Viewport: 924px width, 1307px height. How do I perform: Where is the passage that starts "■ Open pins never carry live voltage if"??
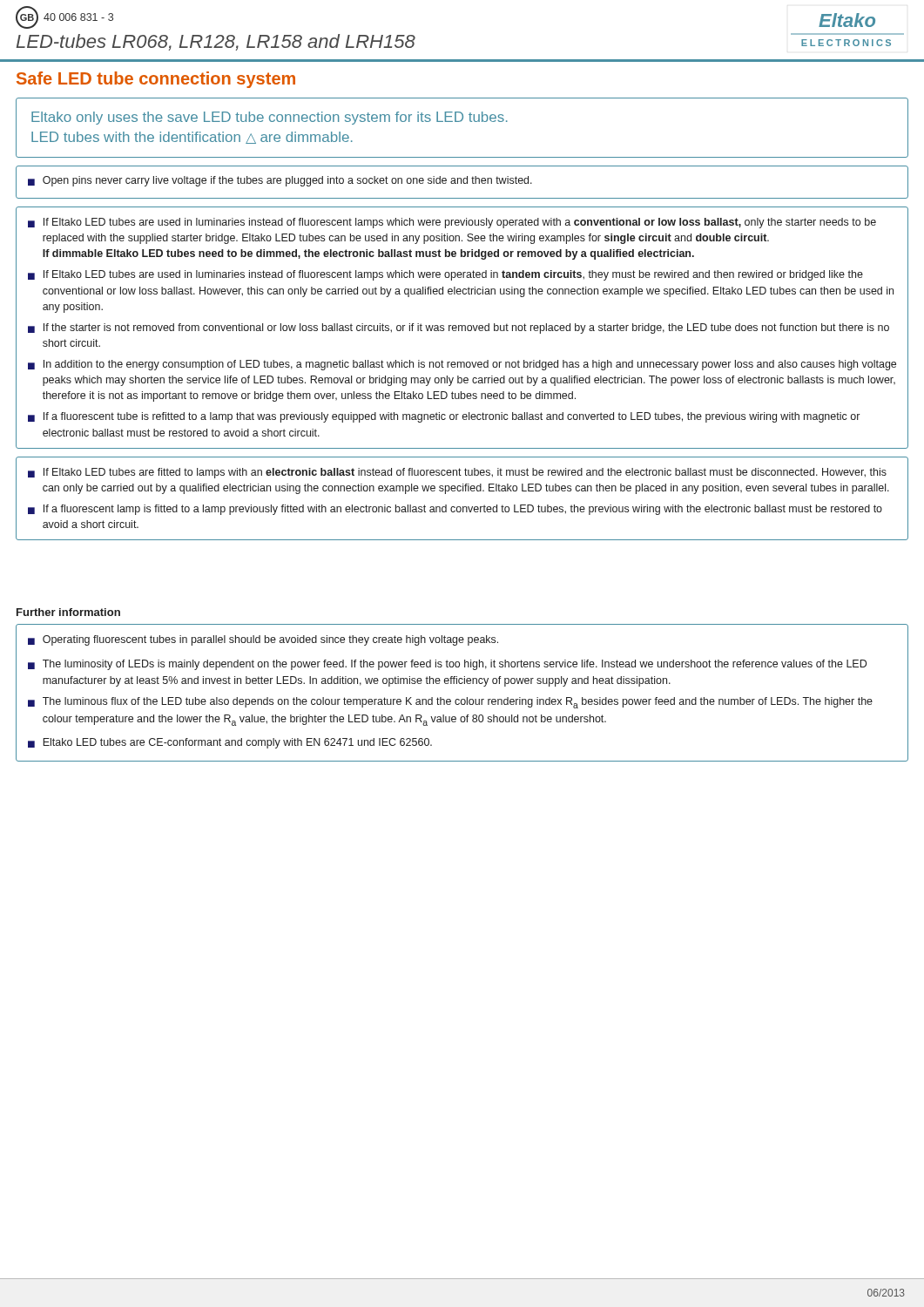click(462, 182)
